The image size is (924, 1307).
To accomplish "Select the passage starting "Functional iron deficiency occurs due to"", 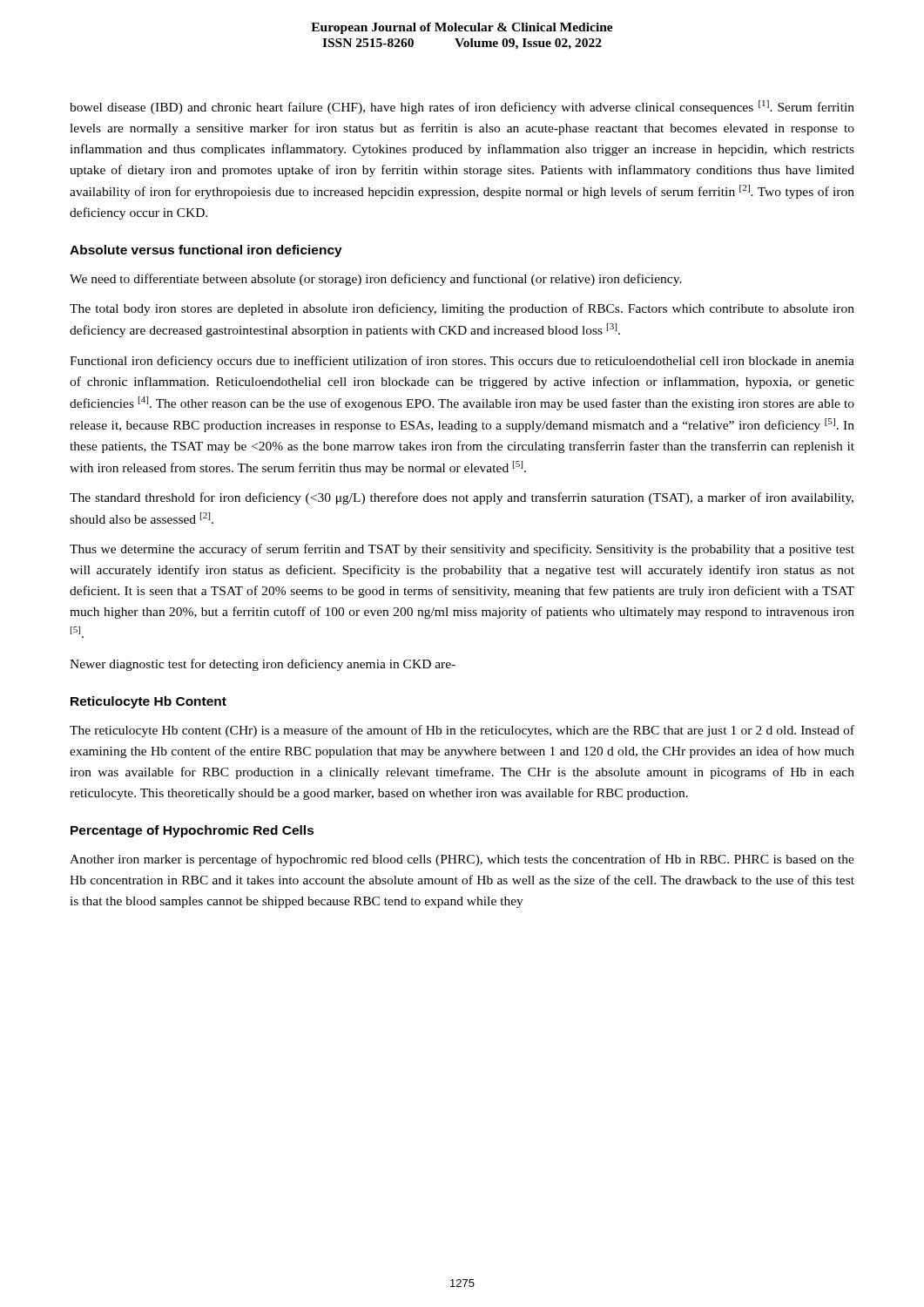I will tap(462, 414).
